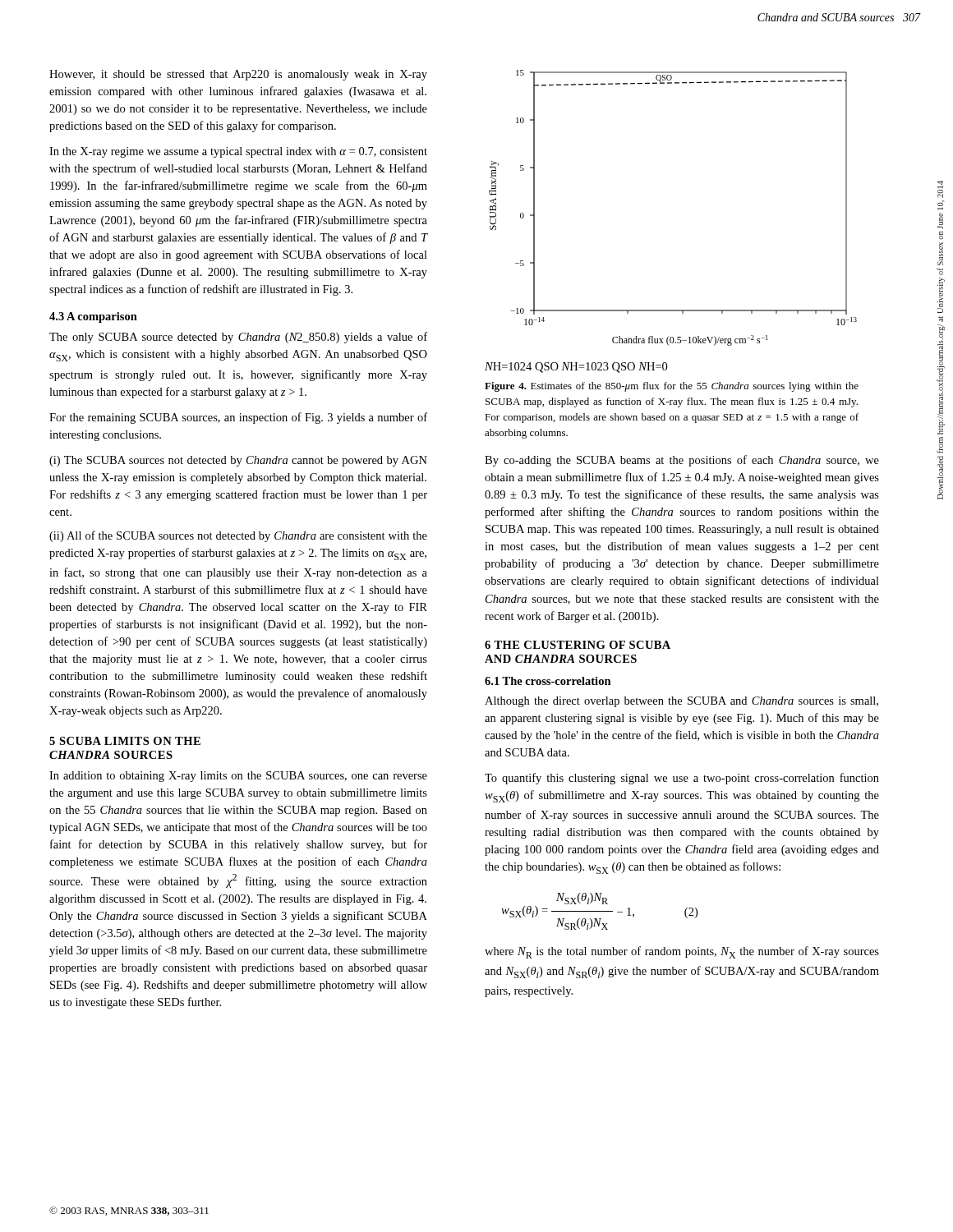This screenshot has height=1232, width=953.
Task: Point to the text starting "By co-adding the SCUBA beams at"
Action: tap(682, 538)
